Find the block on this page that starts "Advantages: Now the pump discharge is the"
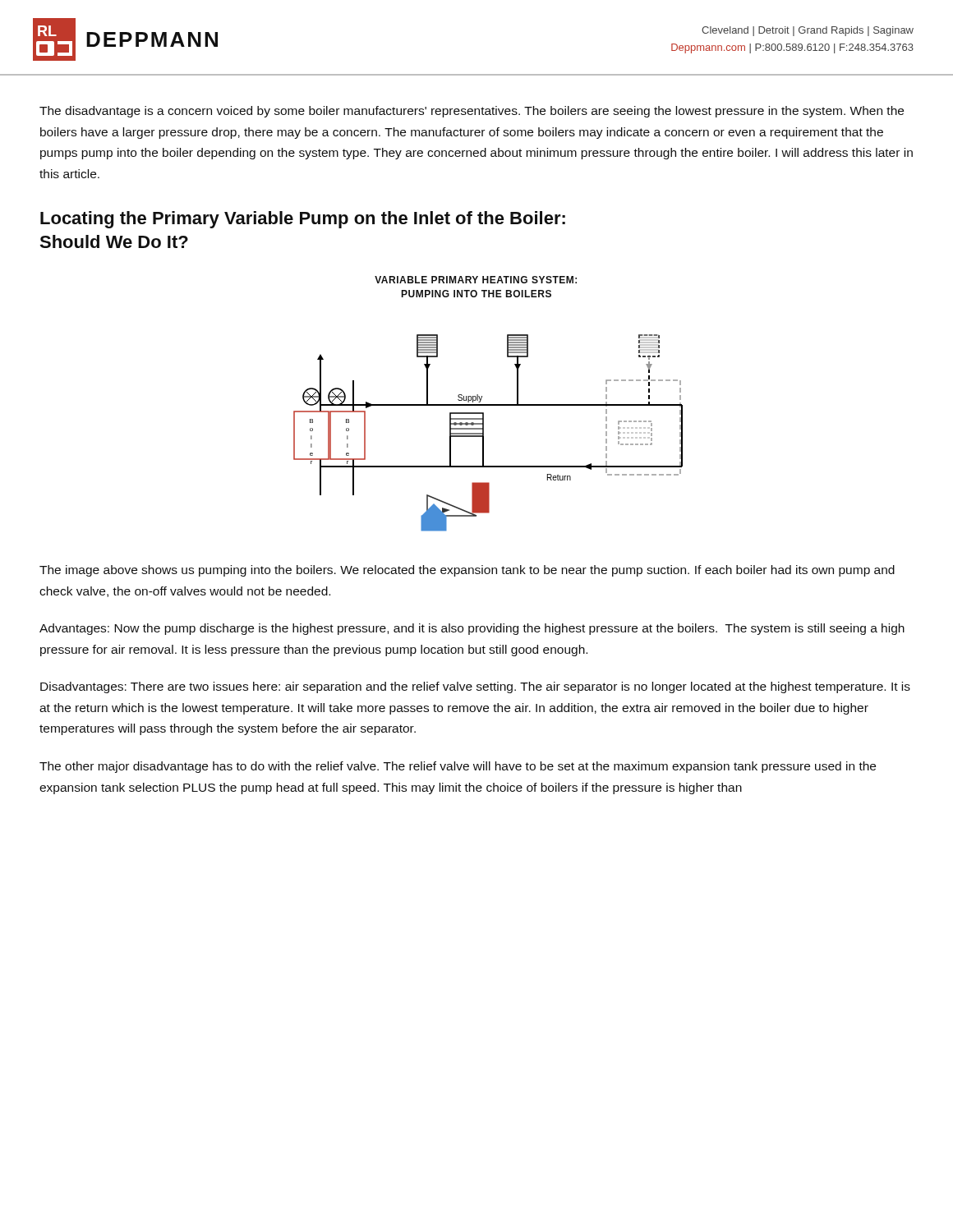Image resolution: width=953 pixels, height=1232 pixels. (x=472, y=639)
